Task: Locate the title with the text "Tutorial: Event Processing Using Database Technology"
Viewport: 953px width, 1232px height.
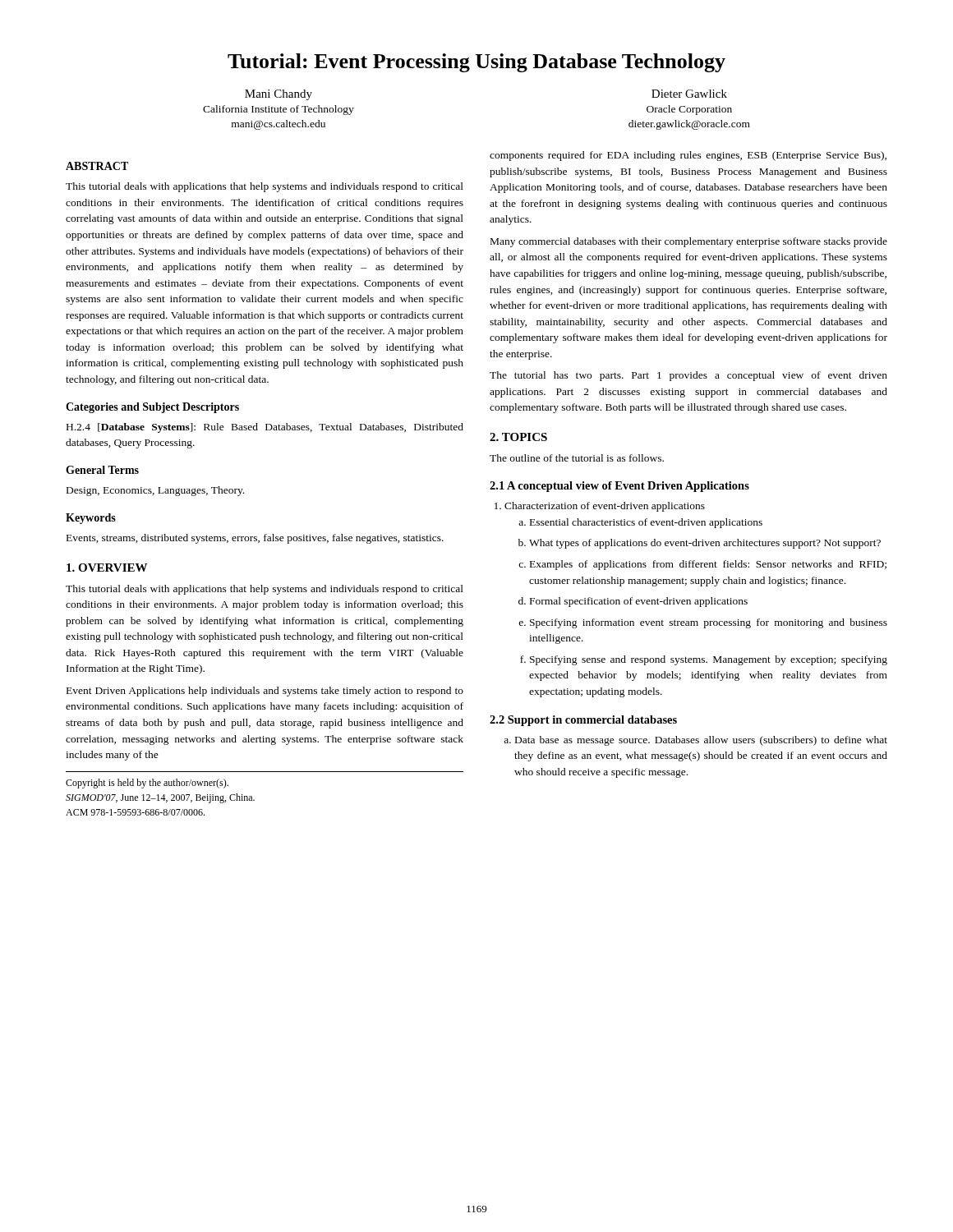Action: pyautogui.click(x=476, y=62)
